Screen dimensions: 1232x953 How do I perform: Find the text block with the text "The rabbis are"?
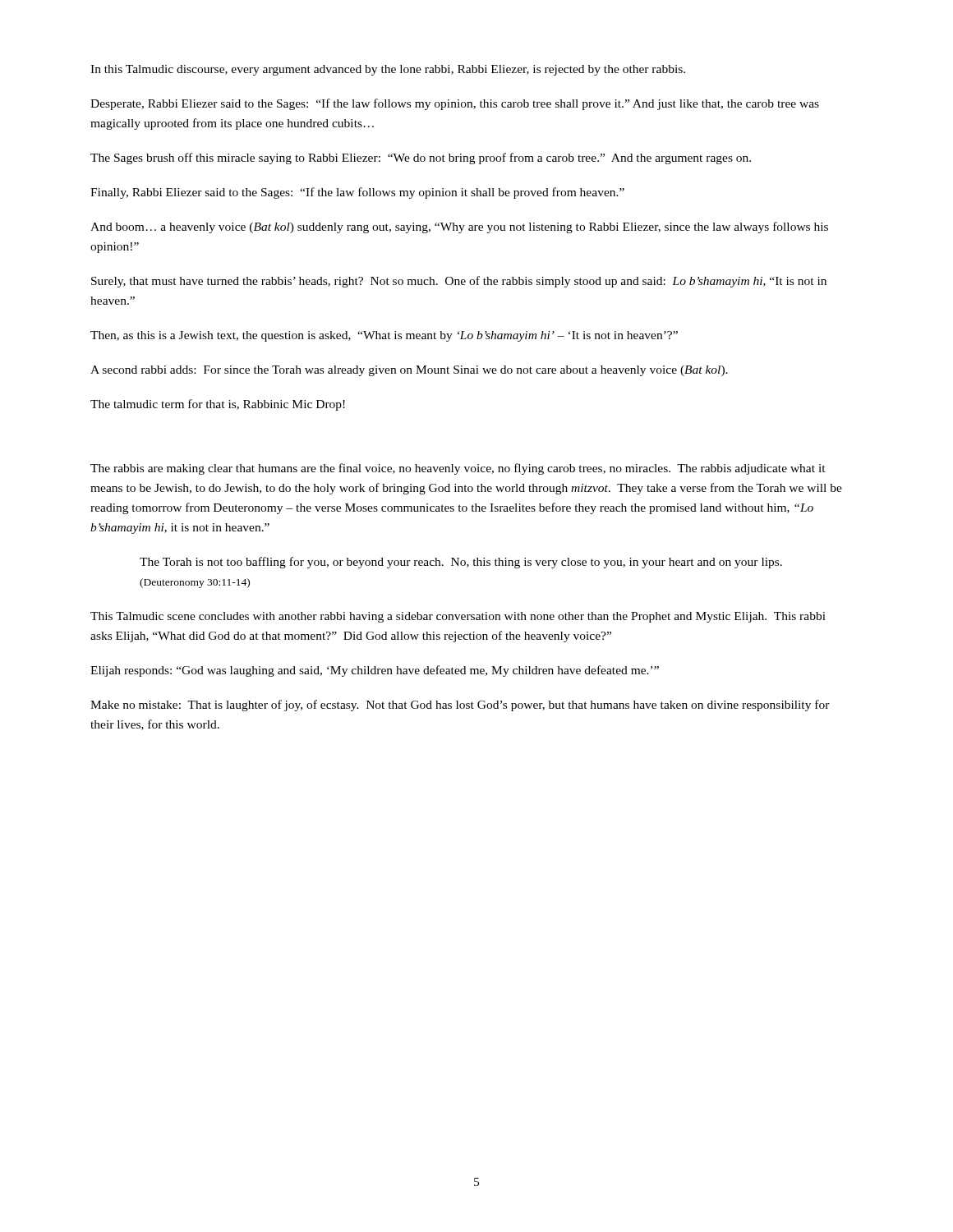(466, 497)
